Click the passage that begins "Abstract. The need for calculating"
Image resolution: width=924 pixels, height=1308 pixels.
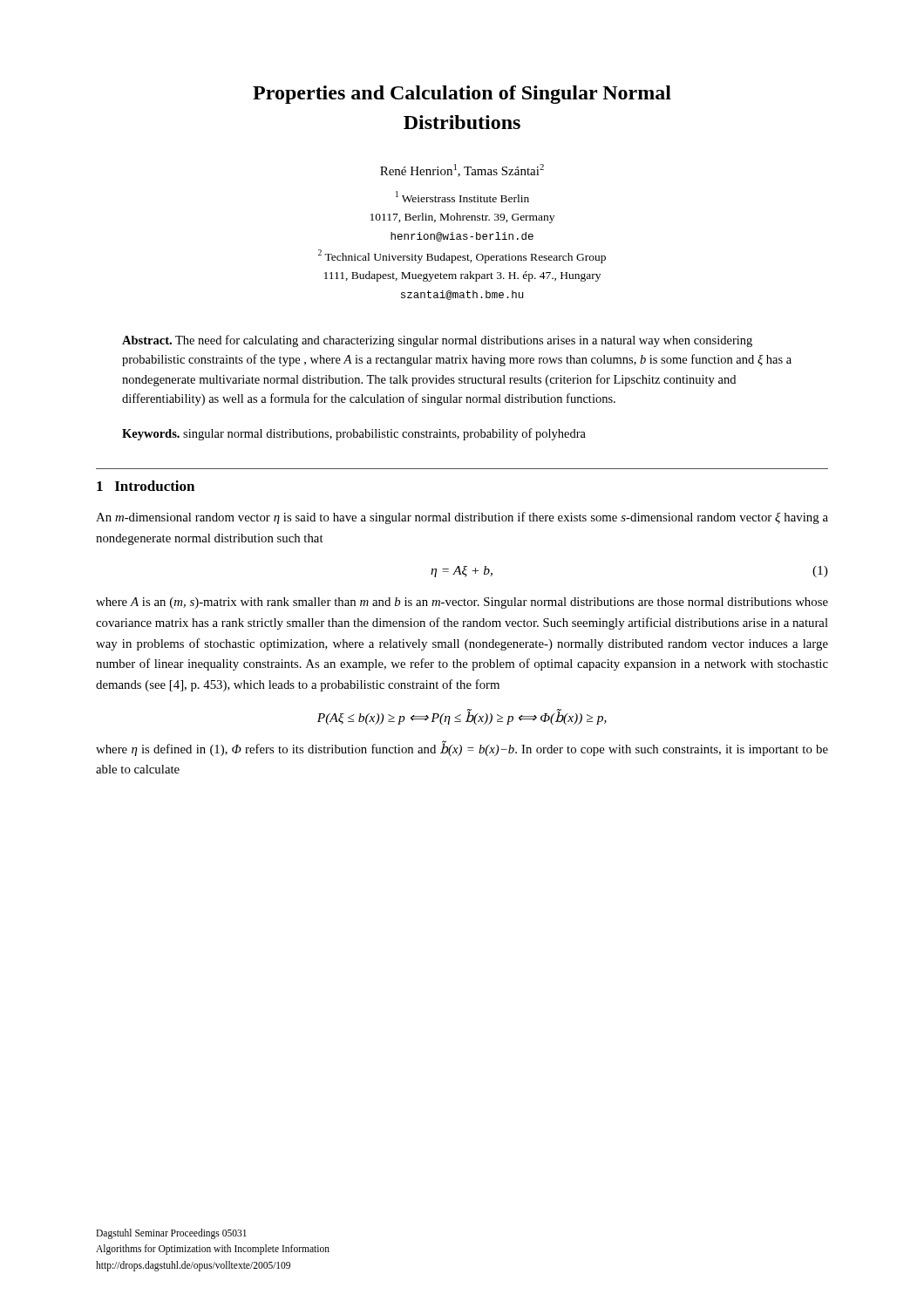pyautogui.click(x=457, y=369)
